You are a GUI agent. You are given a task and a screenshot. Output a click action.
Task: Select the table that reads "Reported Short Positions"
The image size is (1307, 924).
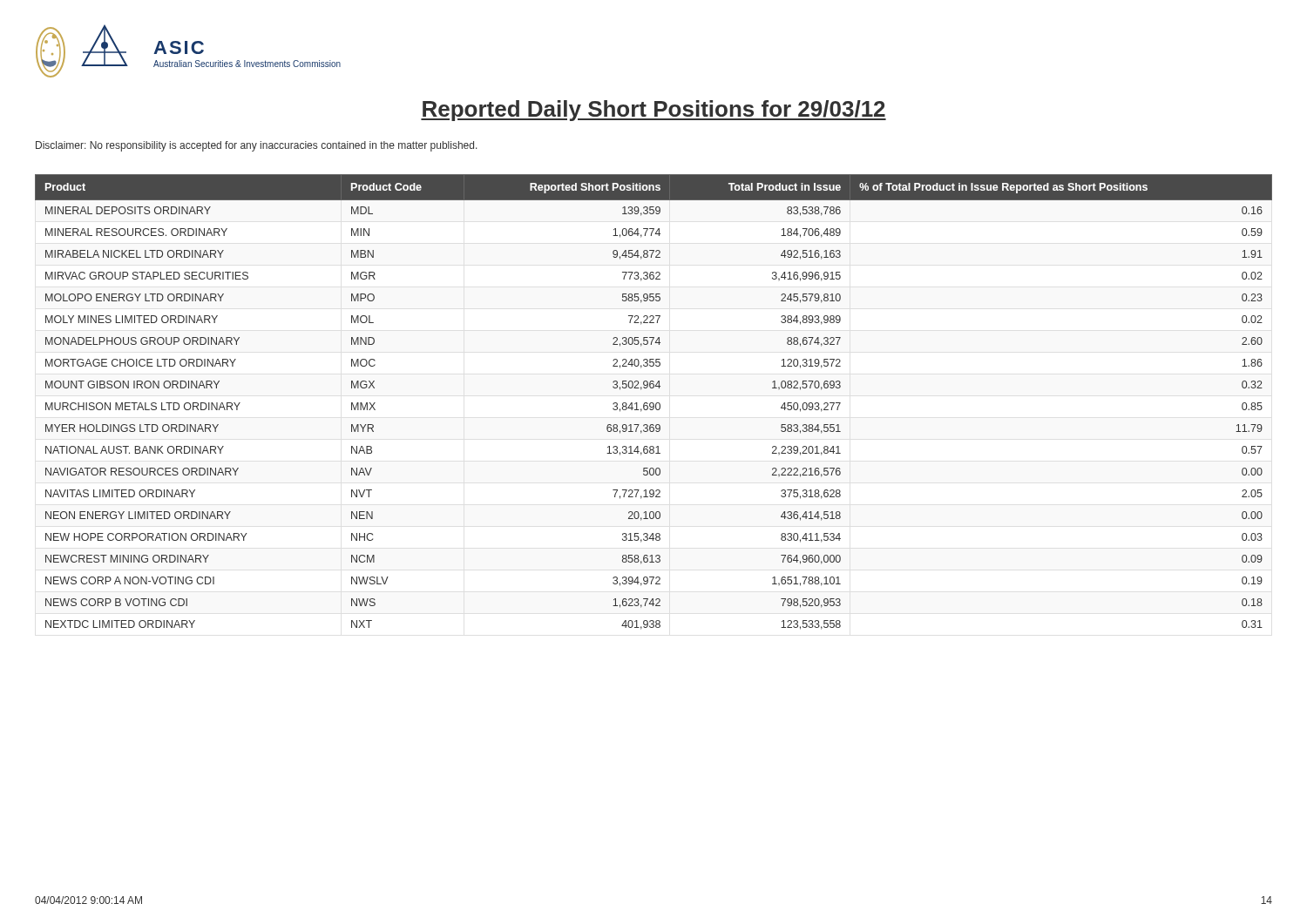[654, 405]
